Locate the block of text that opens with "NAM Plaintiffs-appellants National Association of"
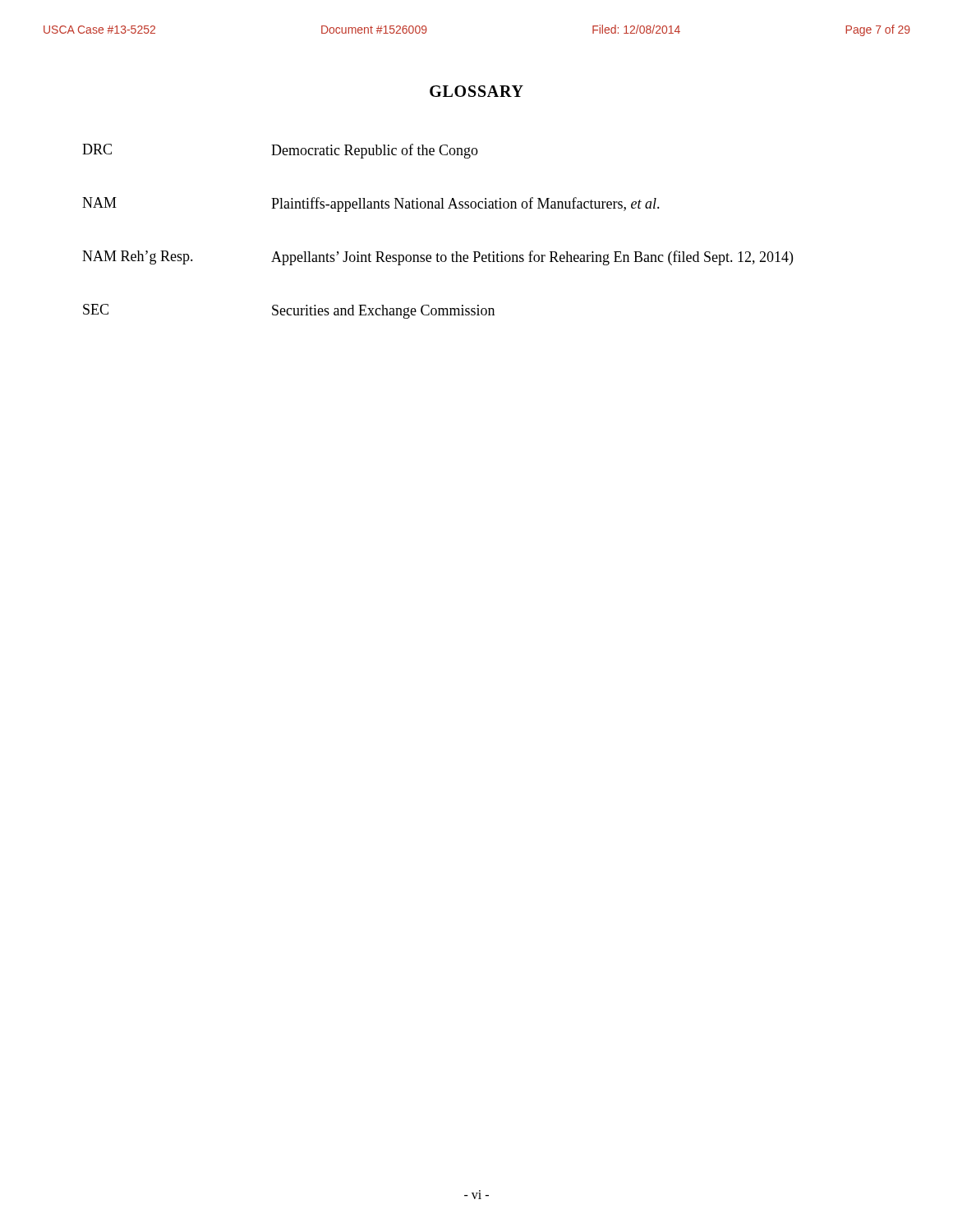This screenshot has height=1232, width=953. coord(485,204)
